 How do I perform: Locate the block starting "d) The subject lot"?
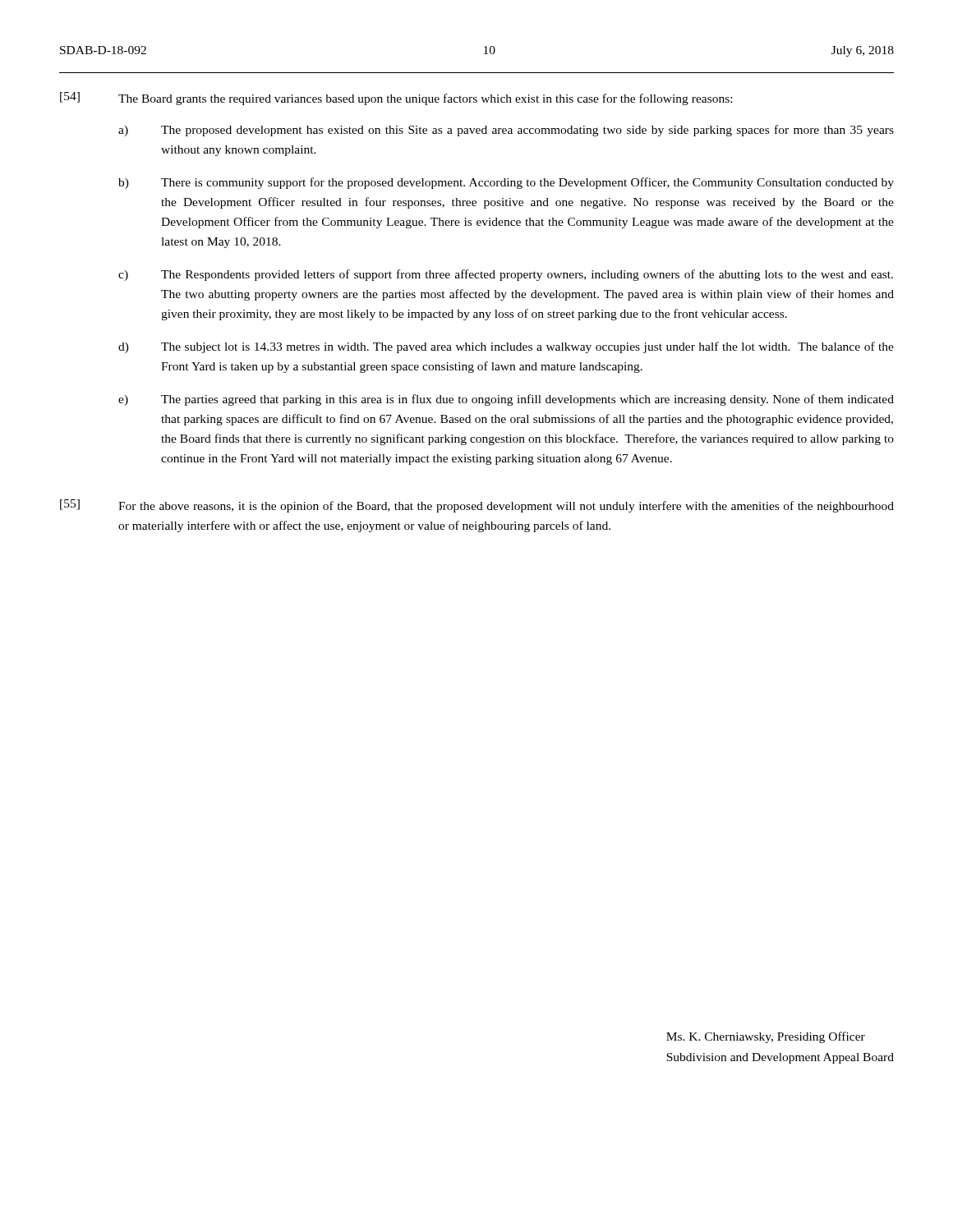tap(506, 357)
